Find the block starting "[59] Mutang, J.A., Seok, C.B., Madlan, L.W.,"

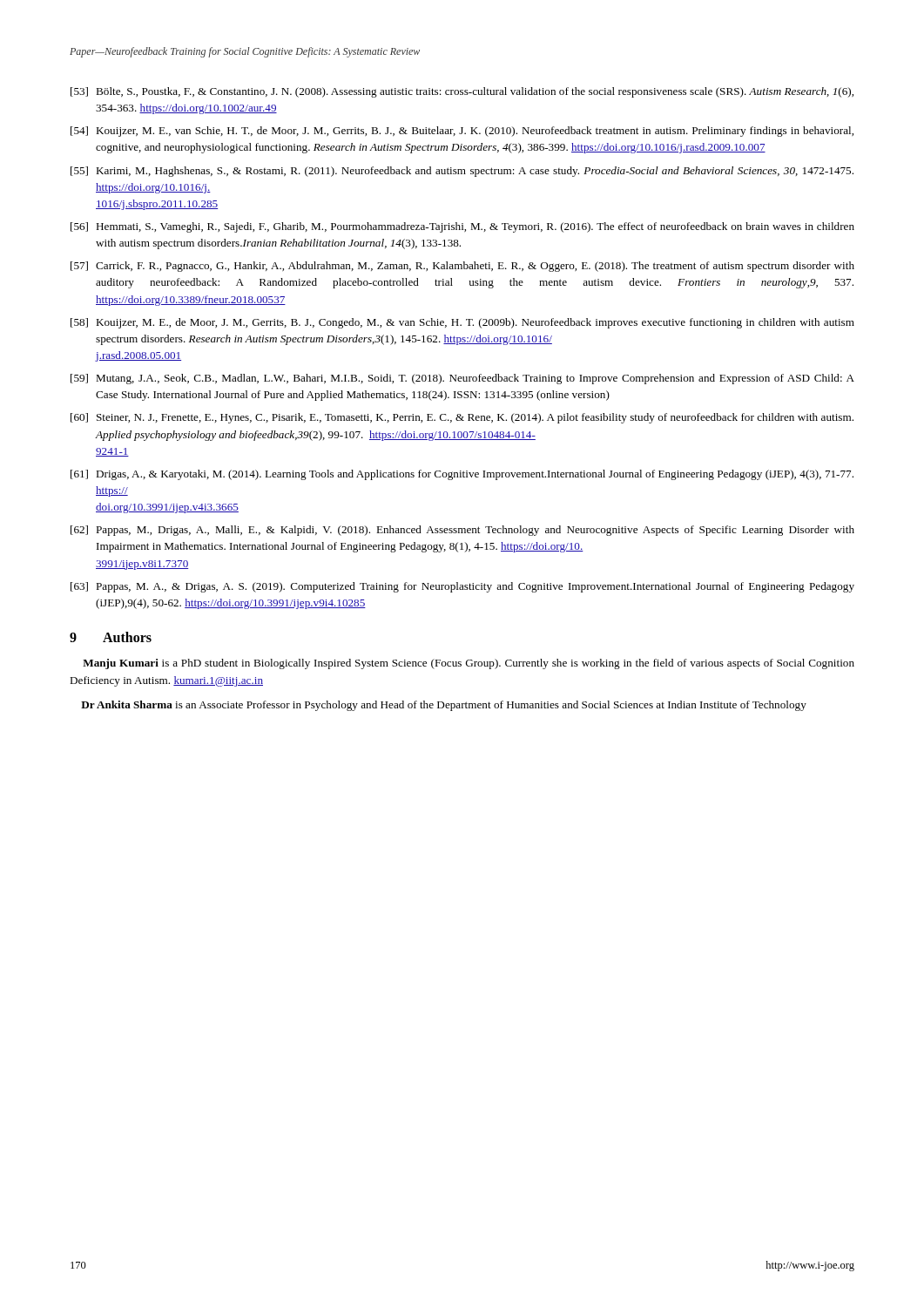[462, 386]
